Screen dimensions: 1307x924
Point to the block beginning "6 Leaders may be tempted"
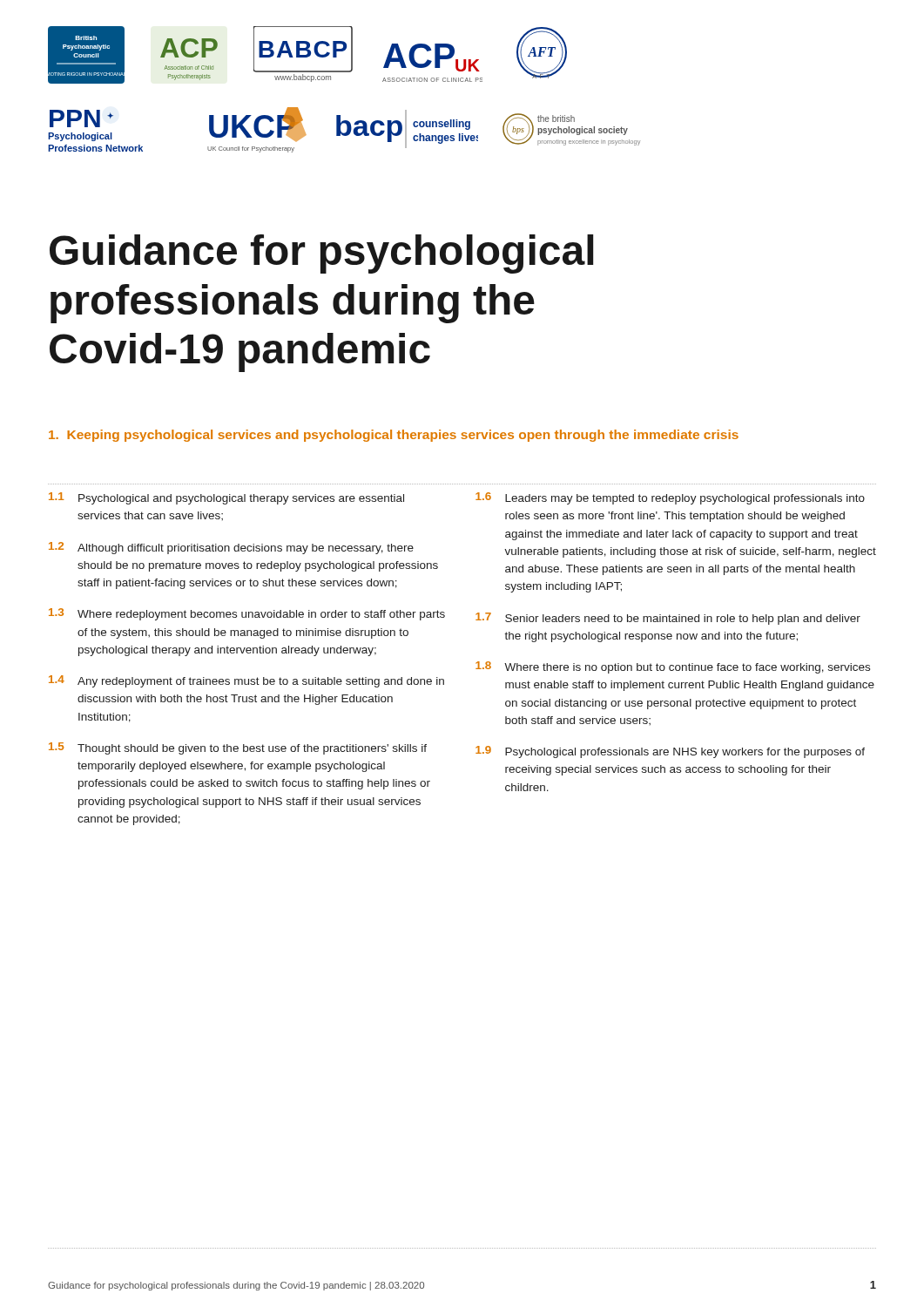676,543
